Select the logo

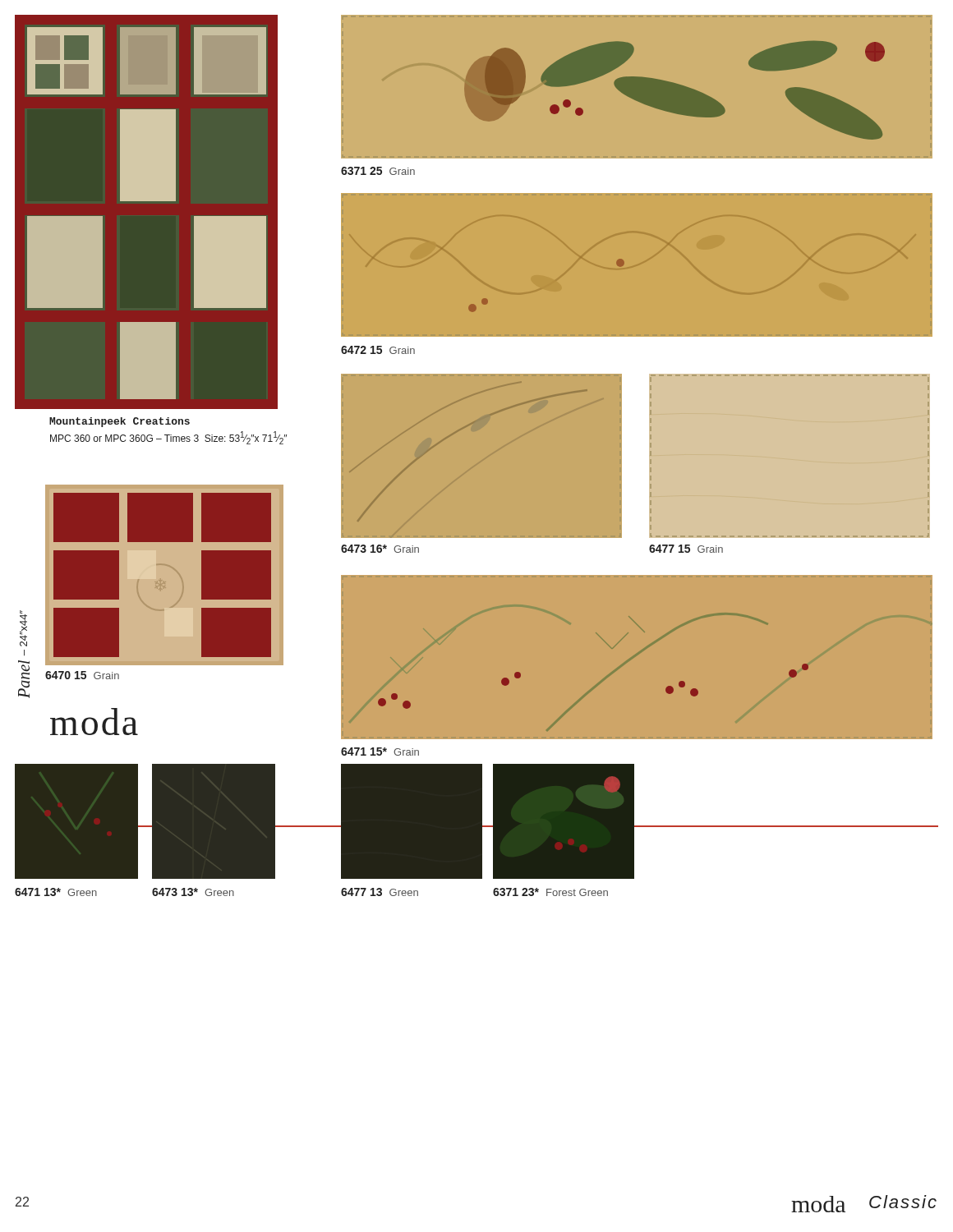pos(127,722)
